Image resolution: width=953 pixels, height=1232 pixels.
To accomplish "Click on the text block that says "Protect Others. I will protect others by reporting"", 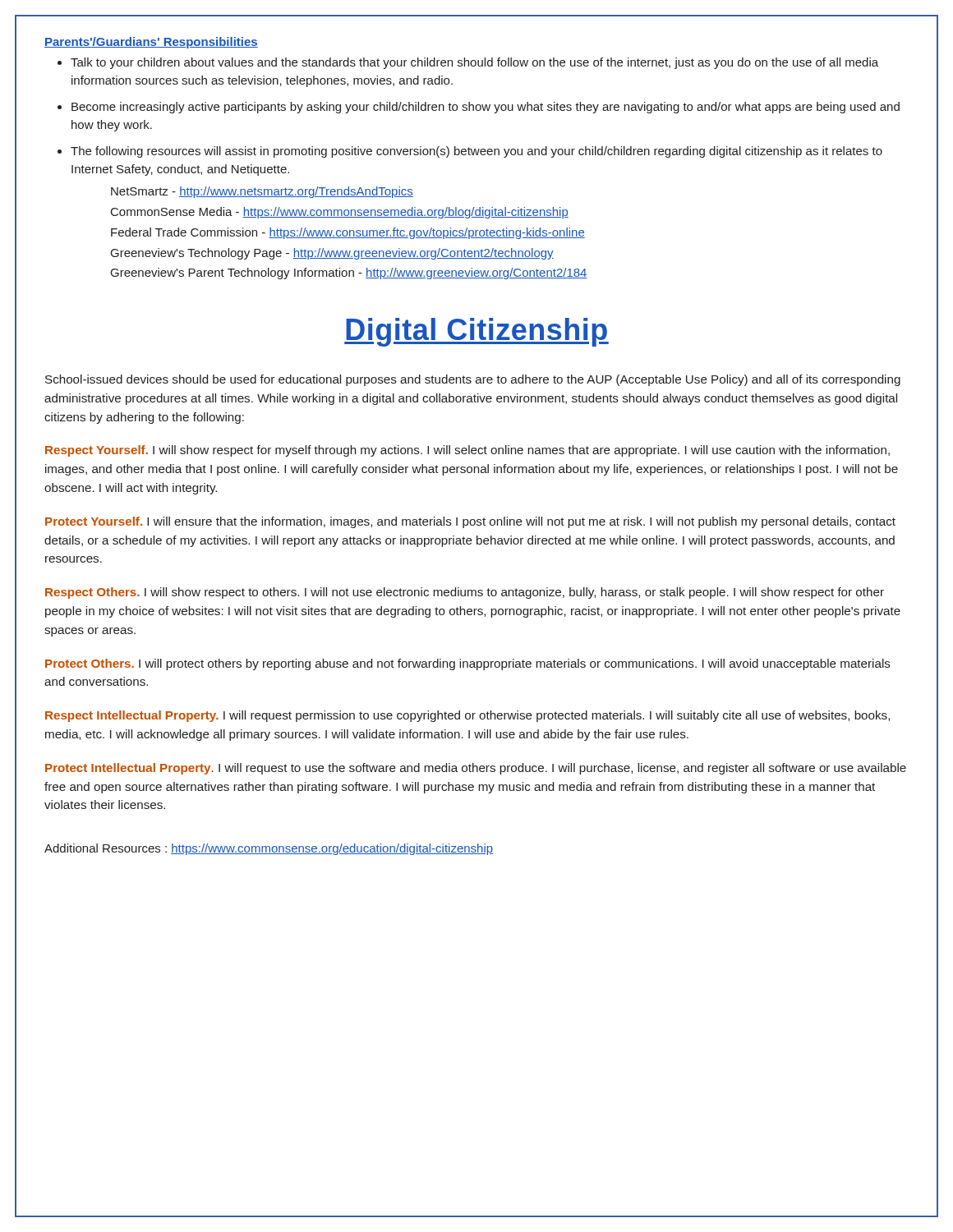I will click(x=467, y=672).
